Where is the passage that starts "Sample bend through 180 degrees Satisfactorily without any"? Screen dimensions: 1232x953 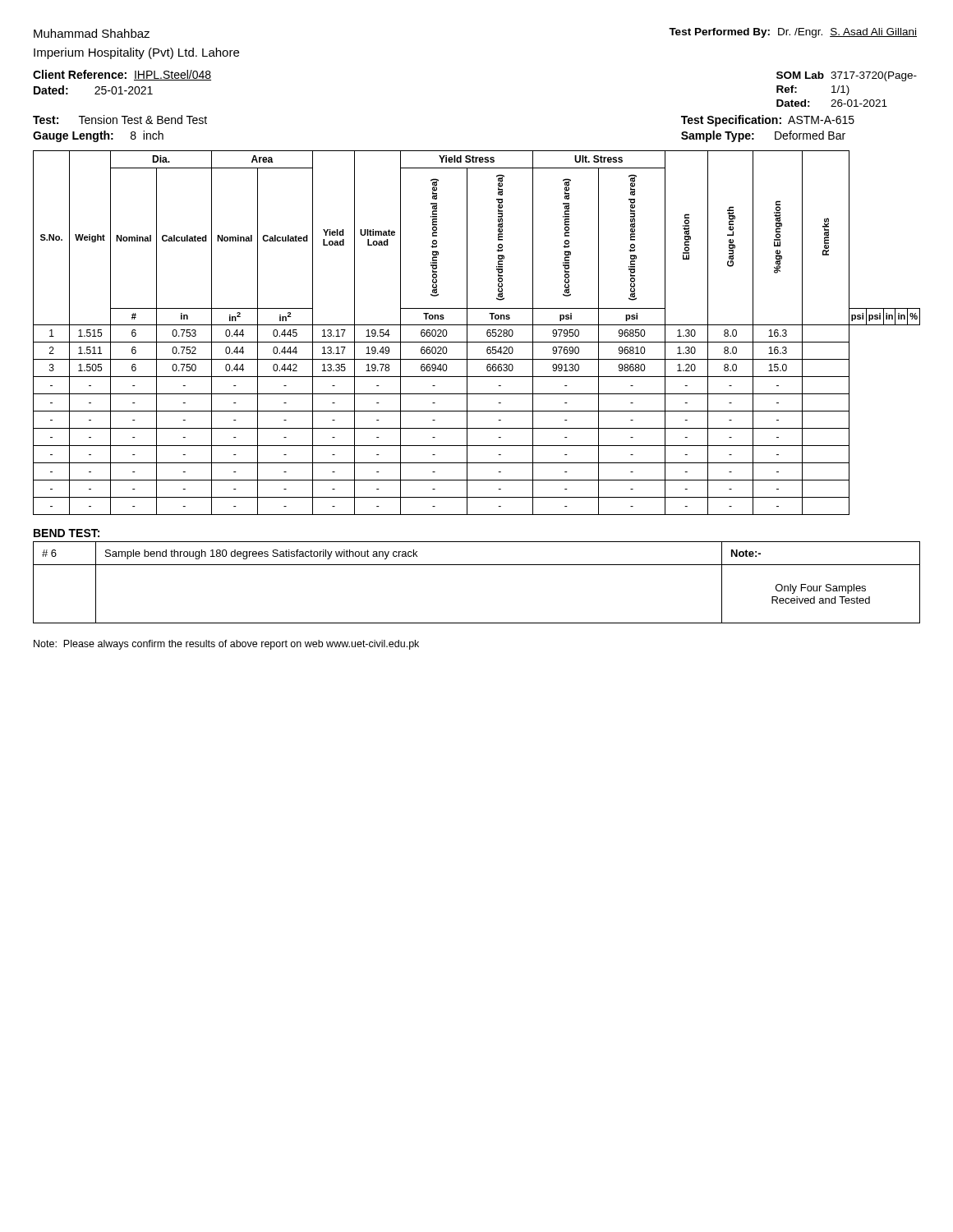[261, 553]
